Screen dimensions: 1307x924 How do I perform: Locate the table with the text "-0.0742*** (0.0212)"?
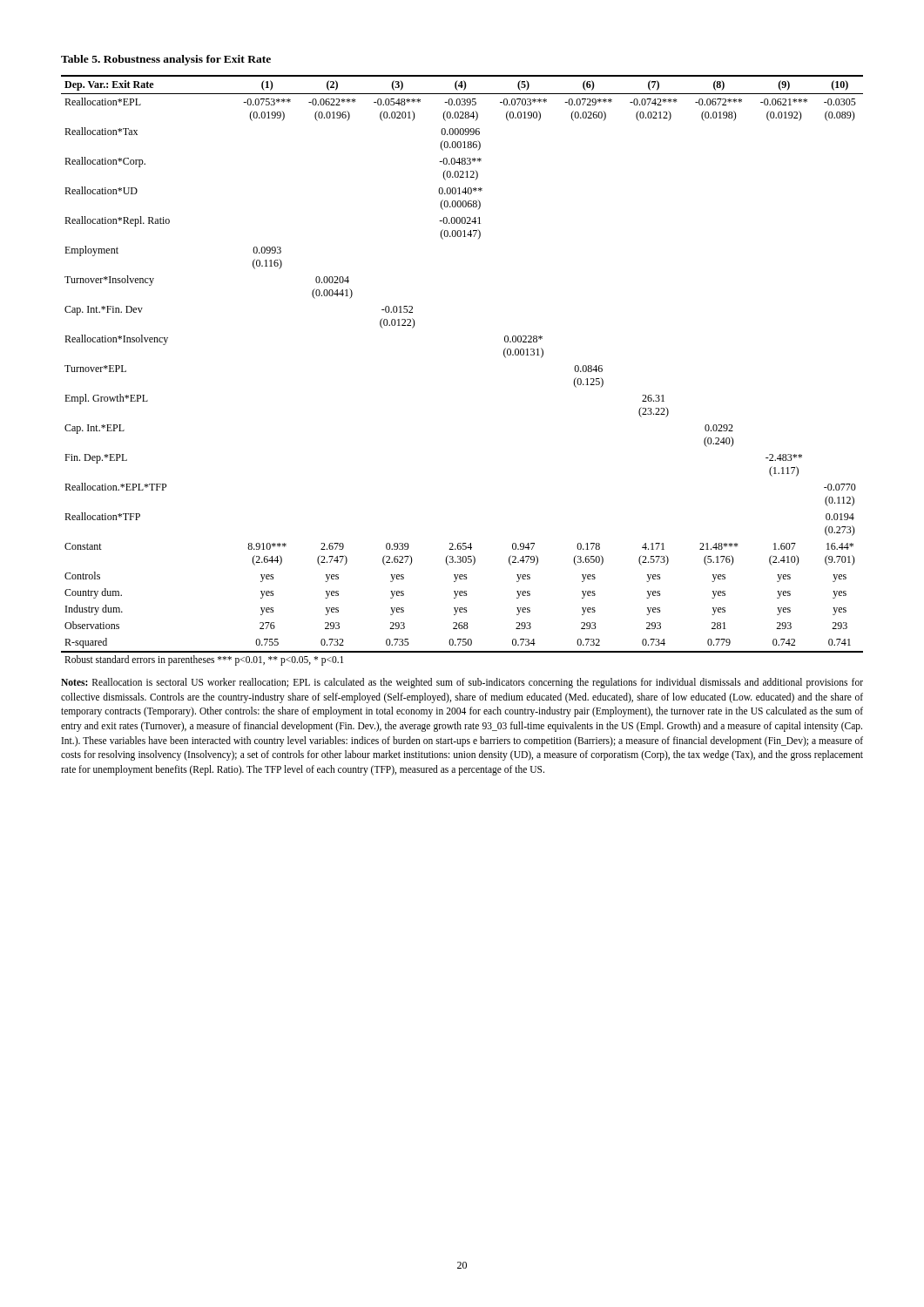[x=462, y=371]
